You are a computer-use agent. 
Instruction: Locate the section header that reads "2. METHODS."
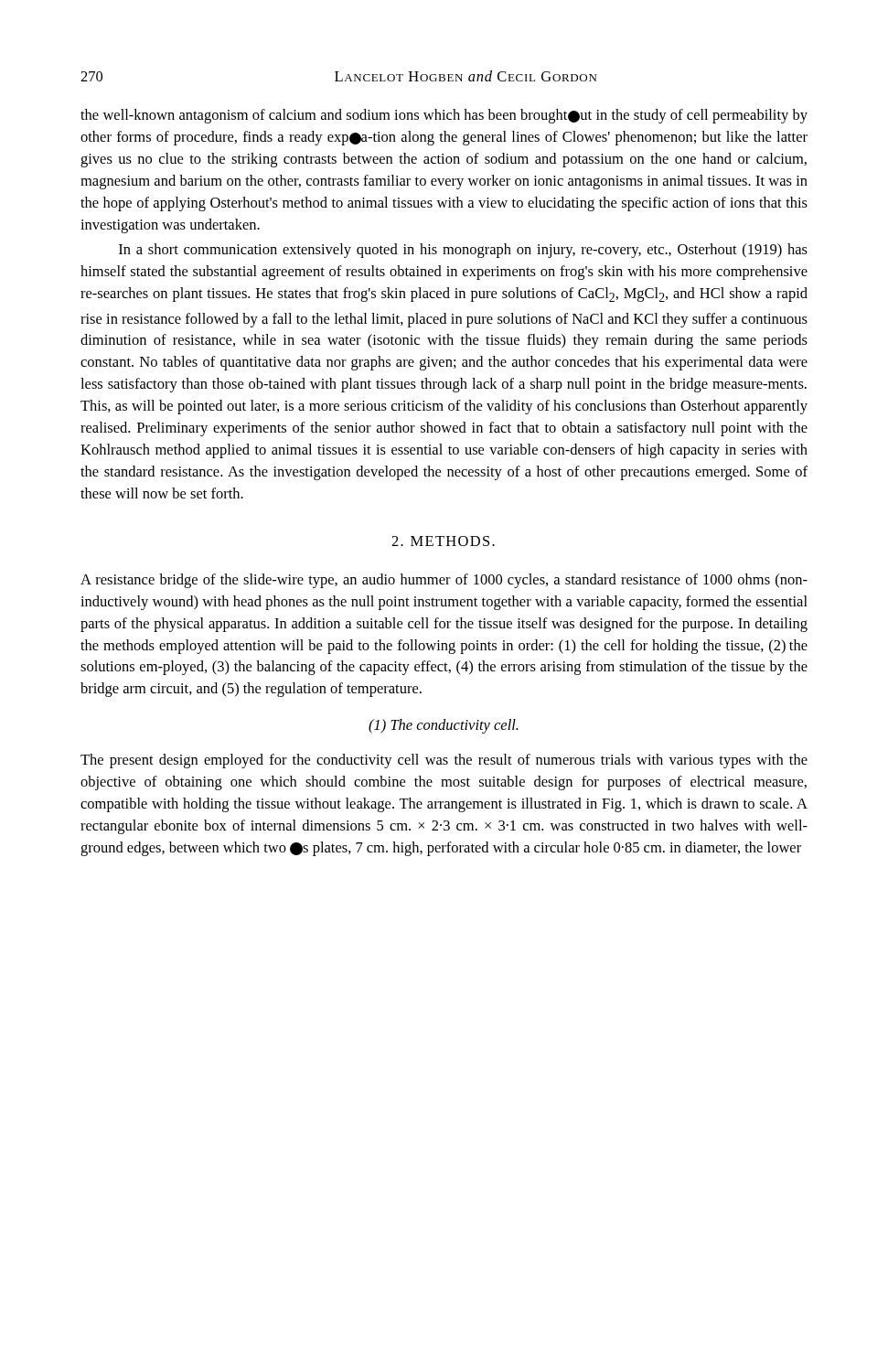click(x=444, y=541)
